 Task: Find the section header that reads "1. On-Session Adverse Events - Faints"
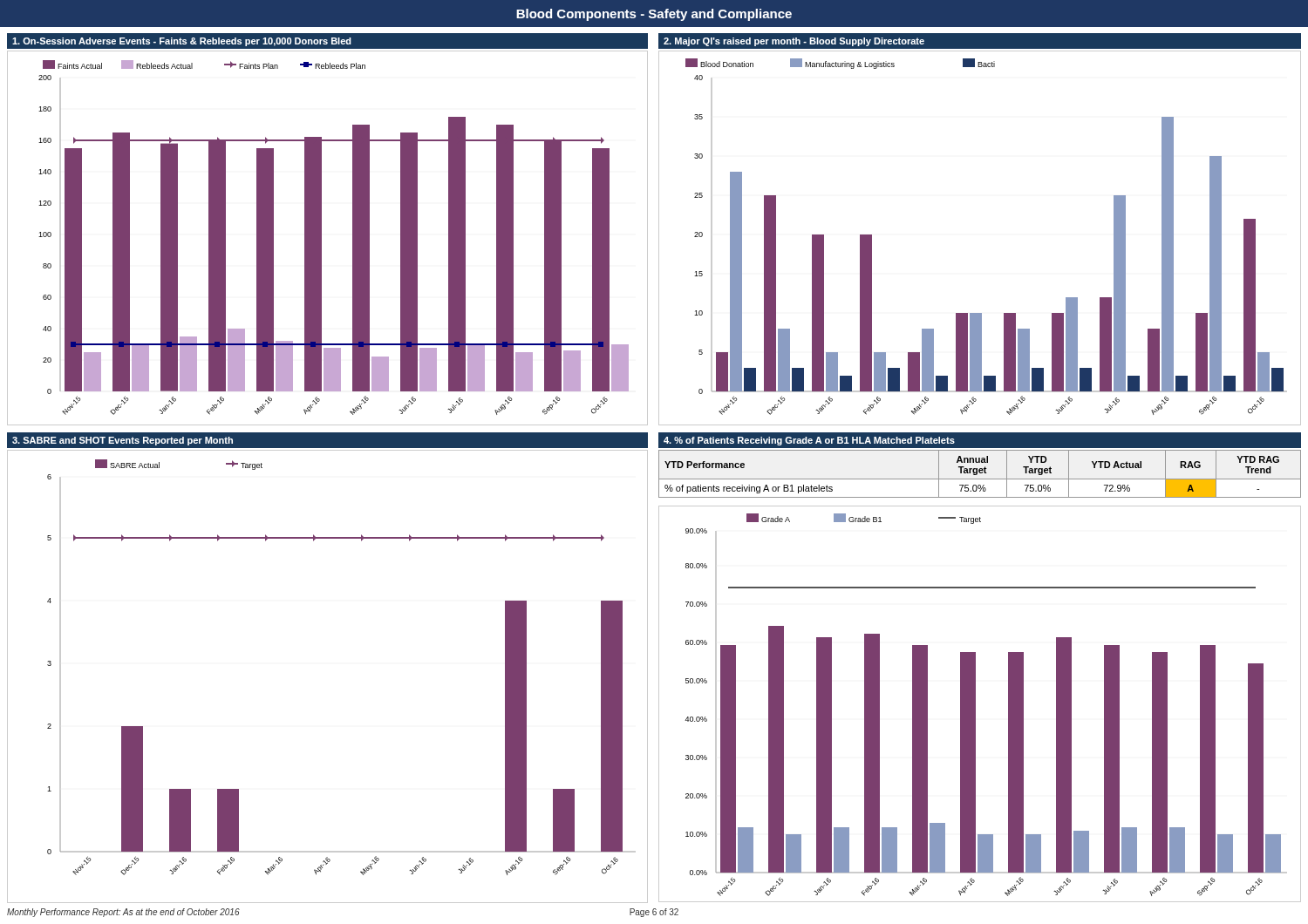(182, 41)
